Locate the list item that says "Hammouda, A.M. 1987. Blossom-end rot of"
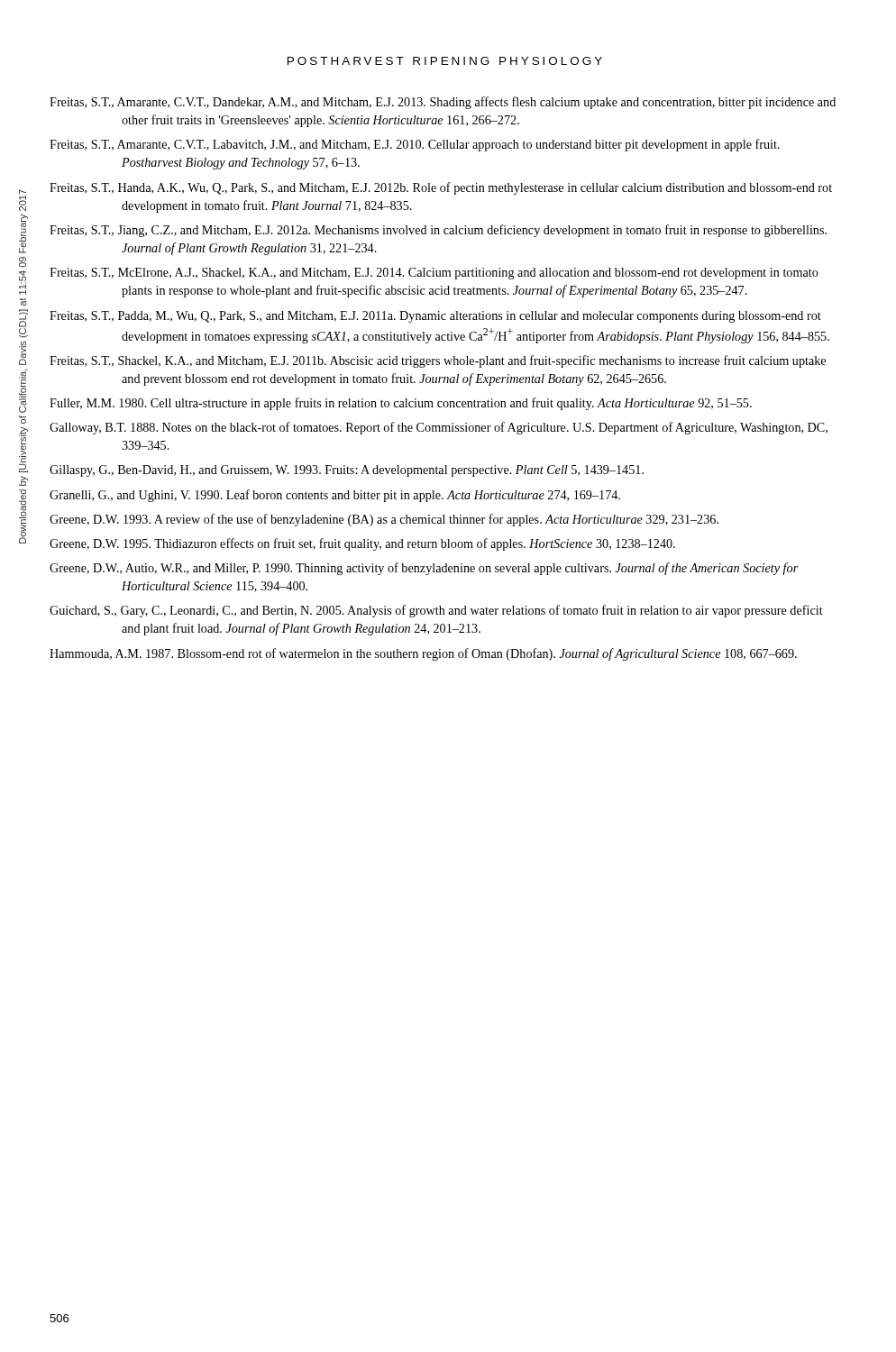896x1352 pixels. click(x=460, y=653)
